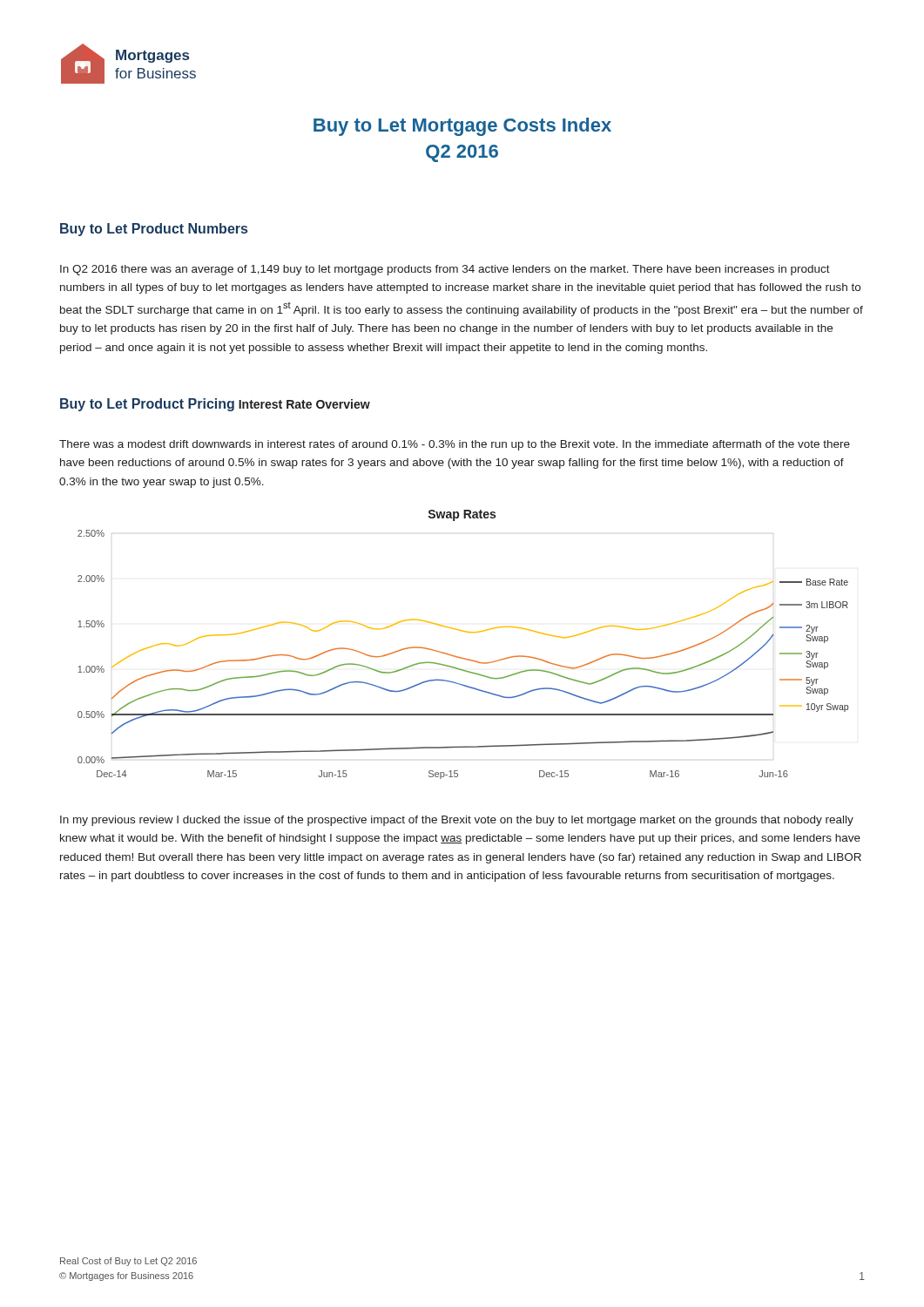Select the title that reads "Buy to Let Mortgage Costs"
Viewport: 924px width, 1307px height.
[x=462, y=138]
